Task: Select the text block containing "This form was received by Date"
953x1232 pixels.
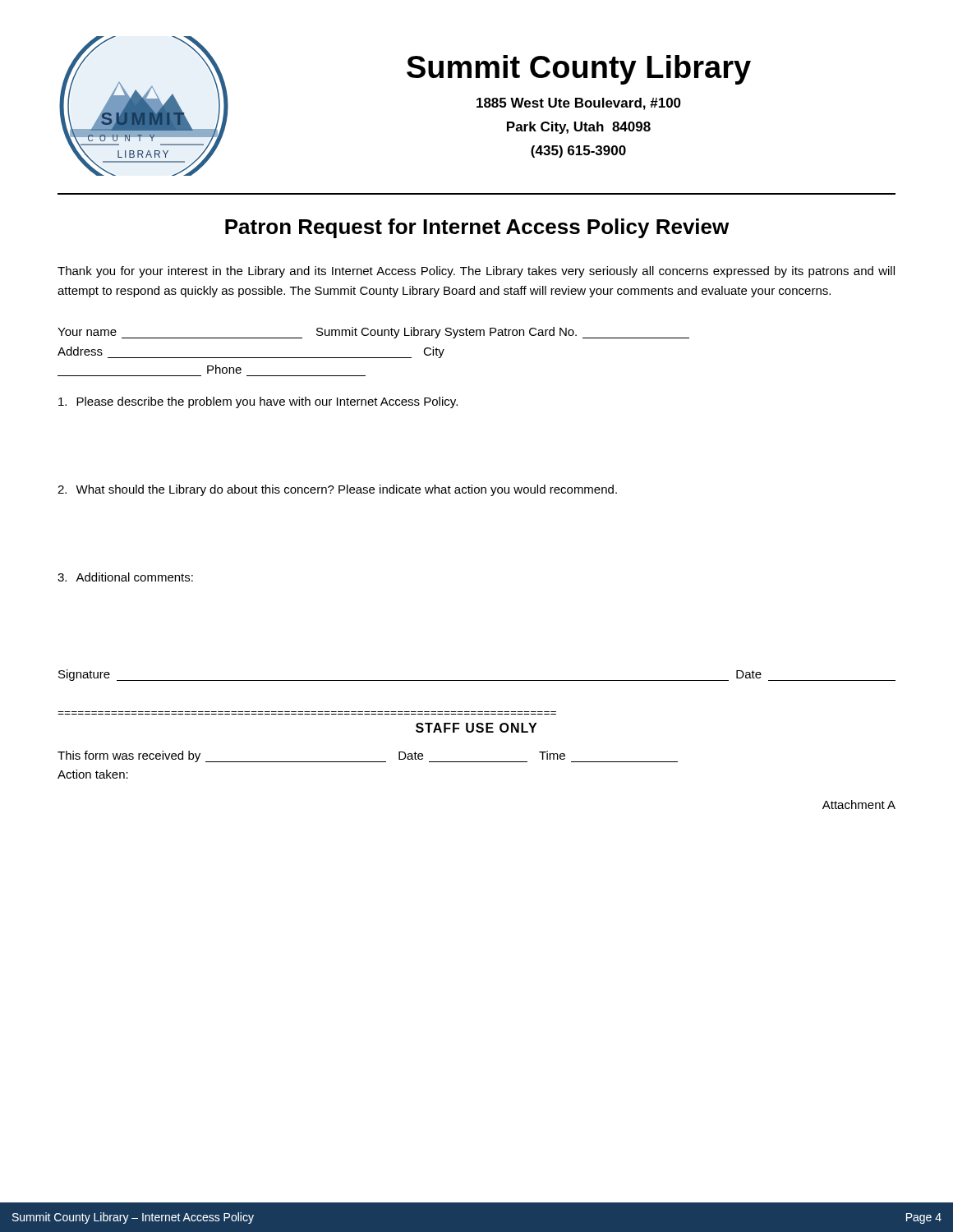Action: [368, 755]
